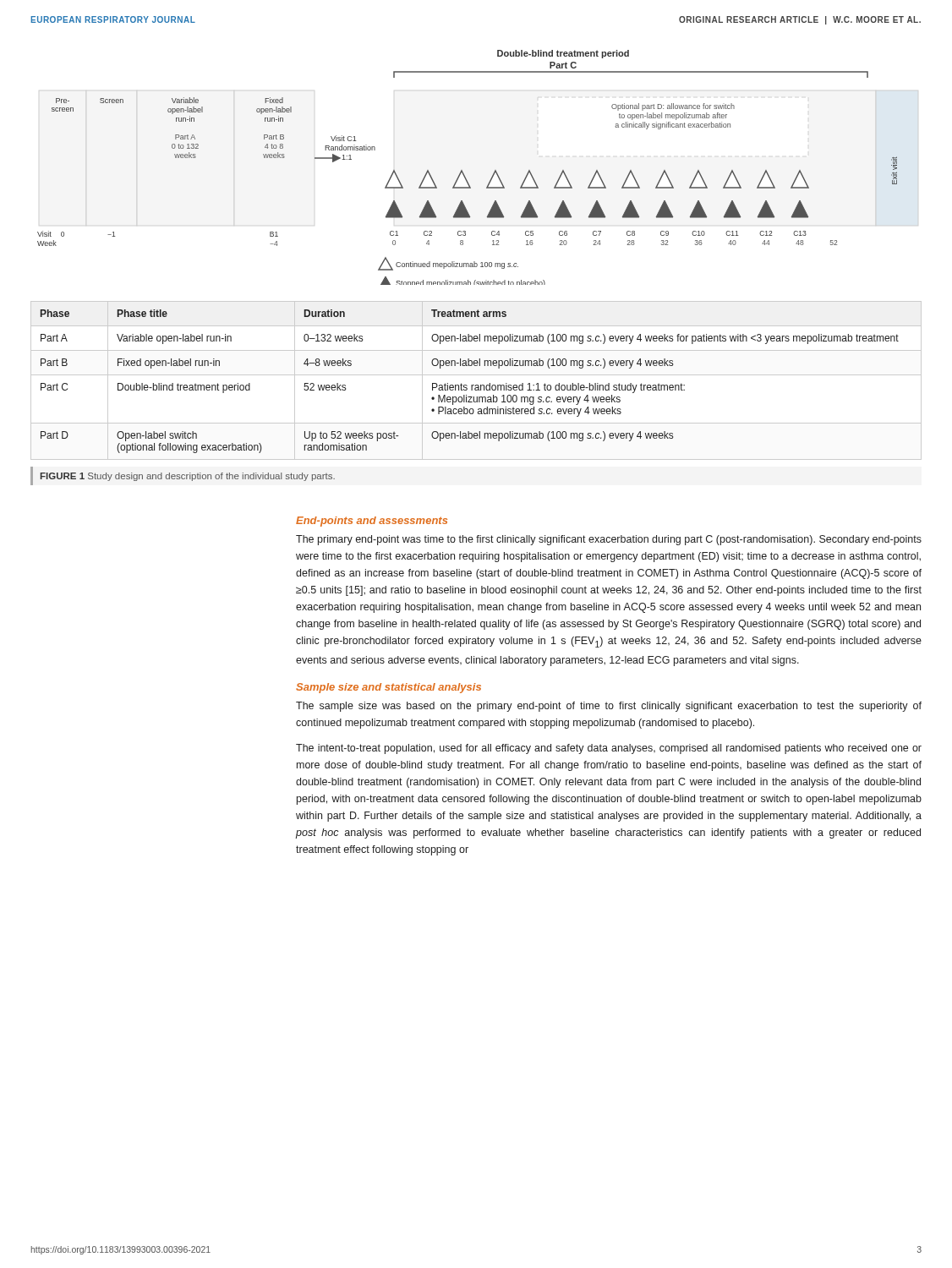This screenshot has height=1268, width=952.
Task: Locate the section header that reads "Sample size and statistical analysis"
Action: (x=389, y=687)
